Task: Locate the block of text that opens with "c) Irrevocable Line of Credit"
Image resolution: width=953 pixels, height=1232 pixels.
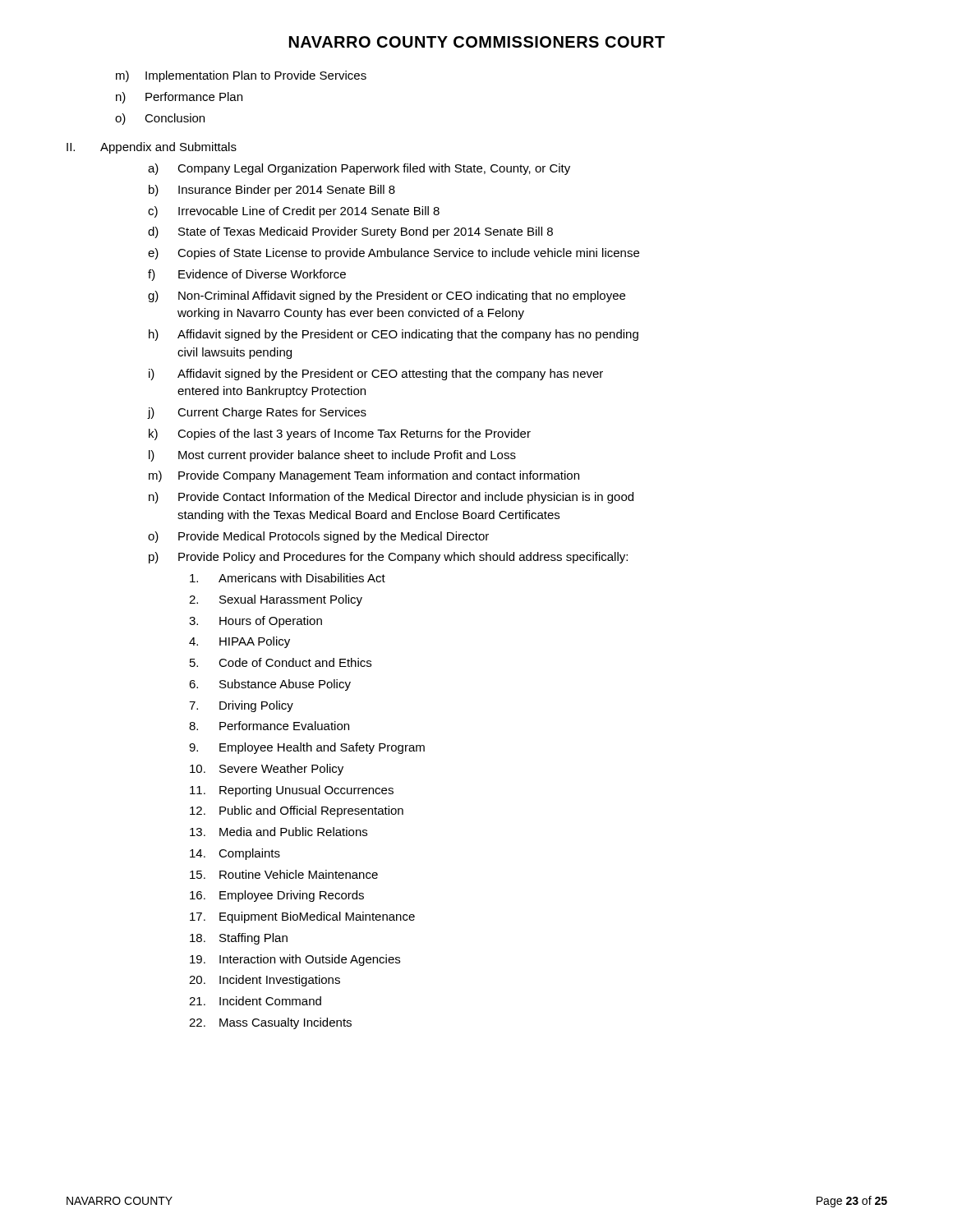Action: [294, 212]
